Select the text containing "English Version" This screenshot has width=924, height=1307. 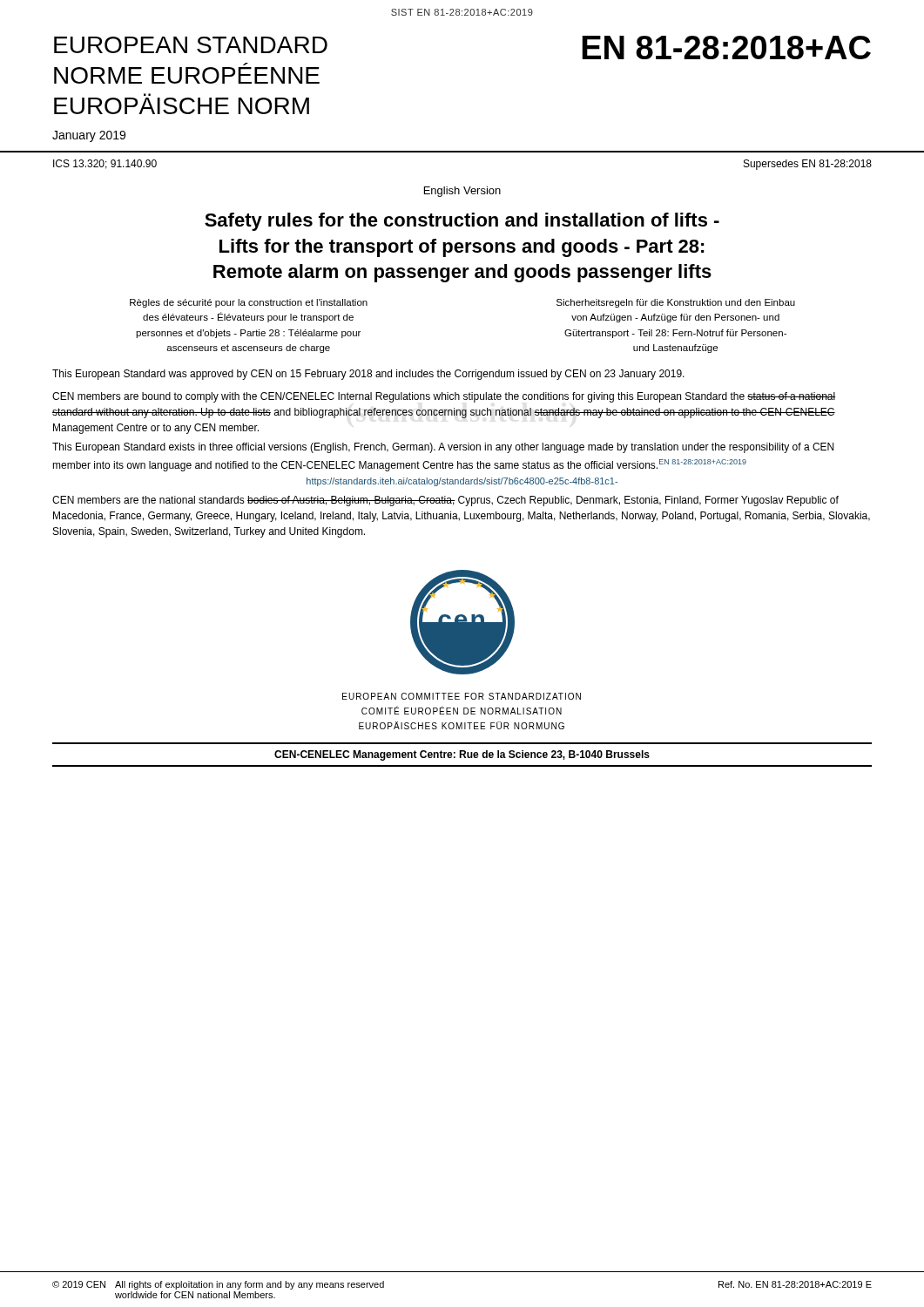tap(462, 190)
